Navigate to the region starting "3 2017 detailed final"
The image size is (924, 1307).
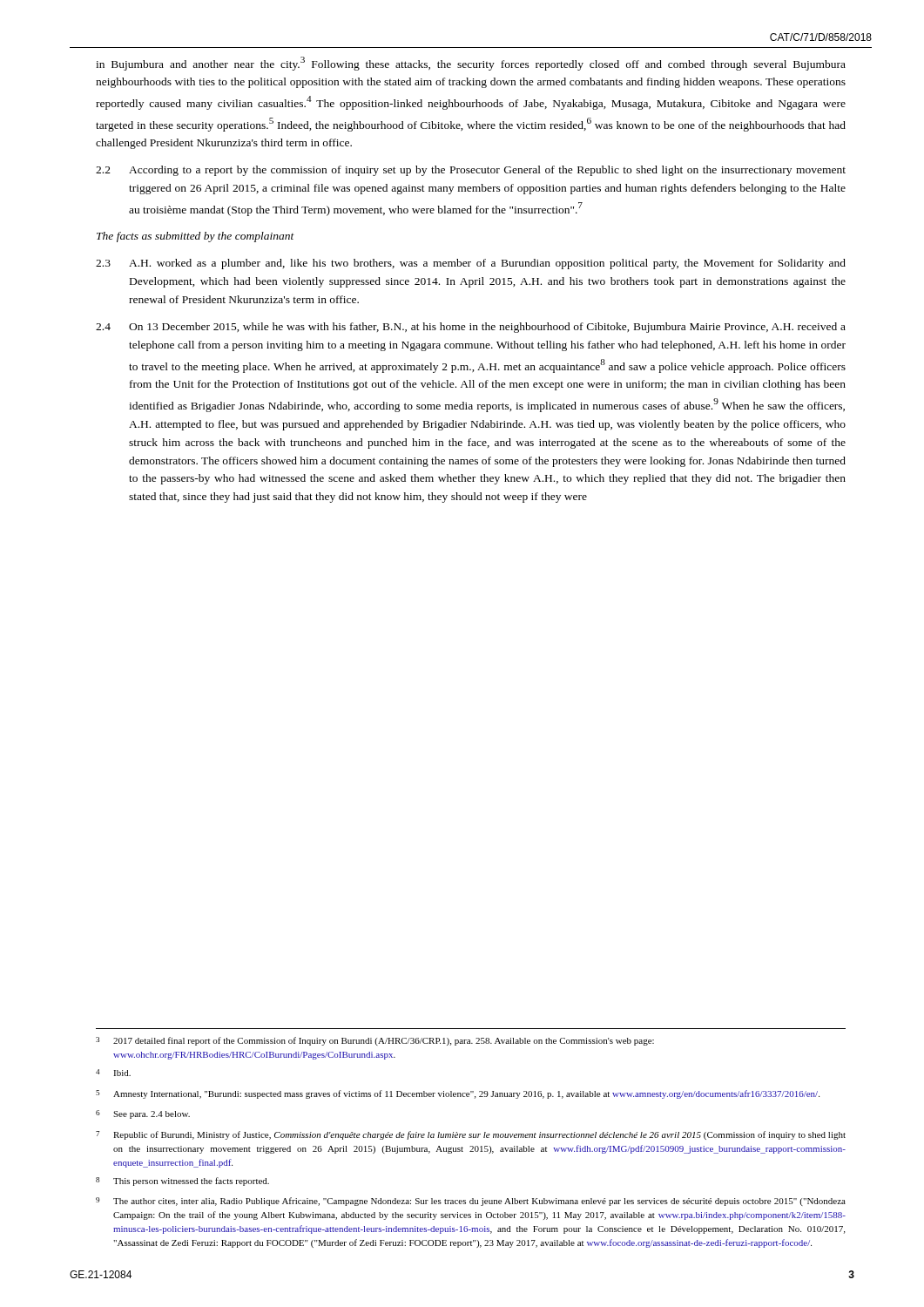point(471,1048)
